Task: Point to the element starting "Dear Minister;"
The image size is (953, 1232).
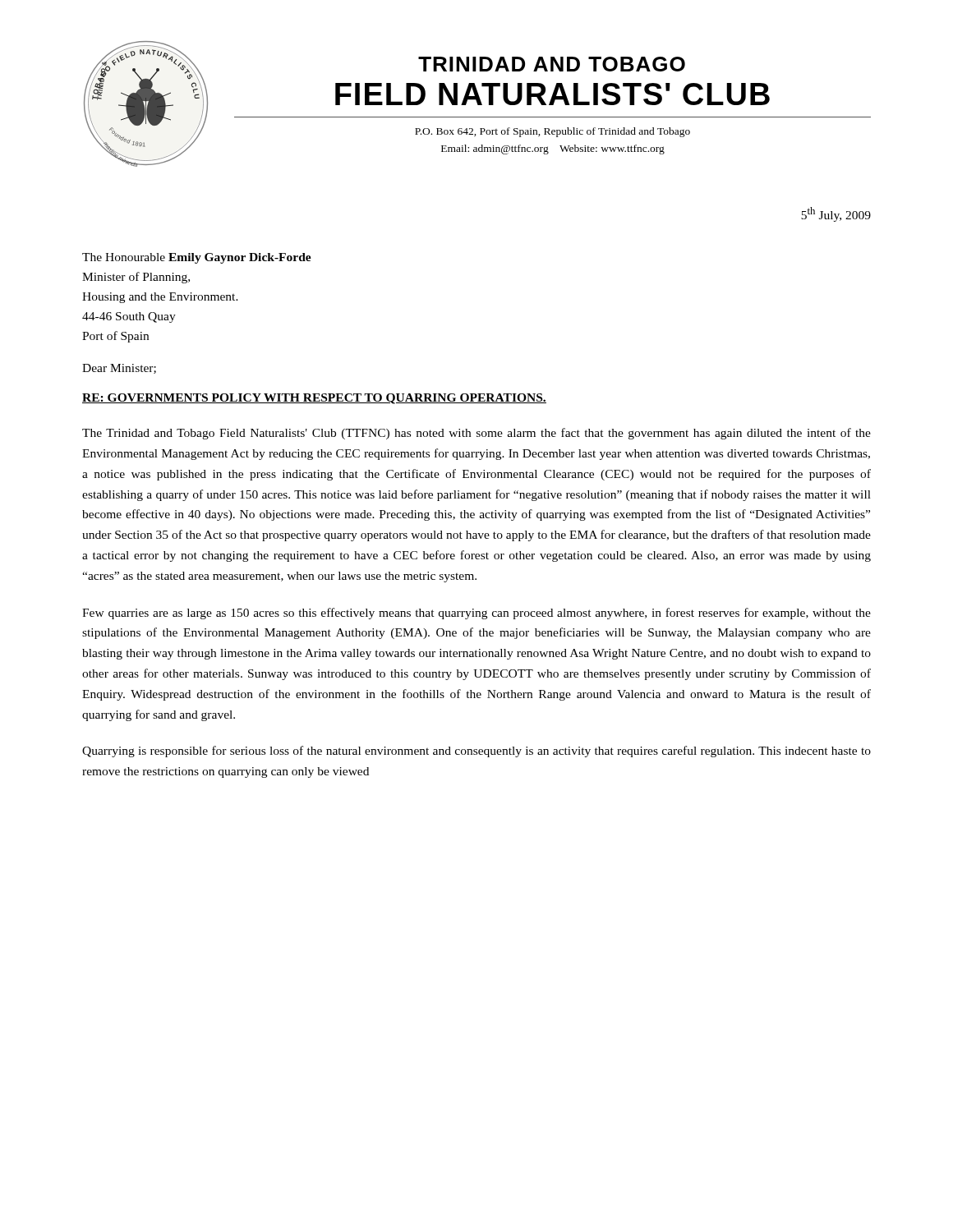Action: (119, 368)
